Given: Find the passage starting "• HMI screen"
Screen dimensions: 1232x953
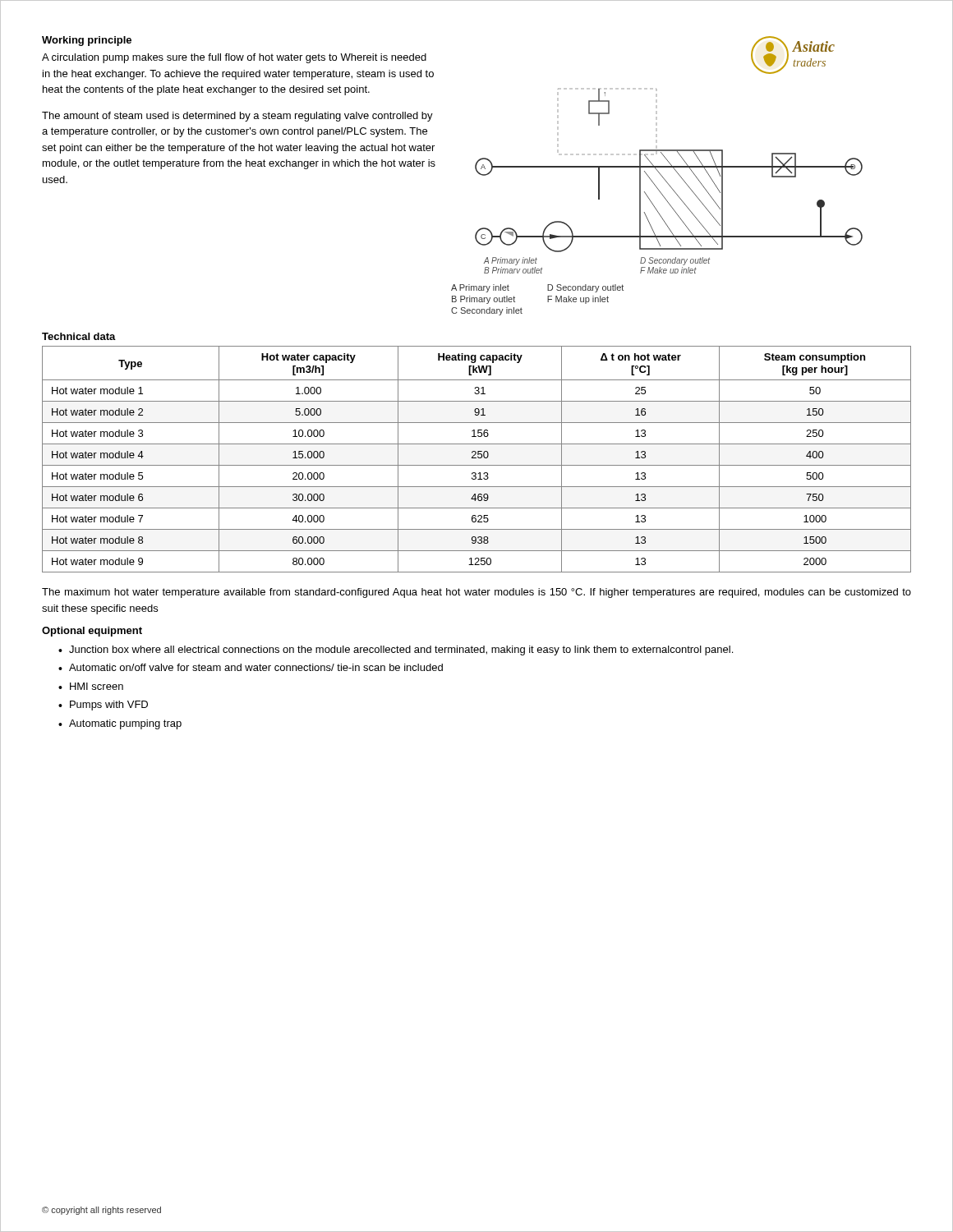Looking at the screenshot, I should click(x=91, y=687).
